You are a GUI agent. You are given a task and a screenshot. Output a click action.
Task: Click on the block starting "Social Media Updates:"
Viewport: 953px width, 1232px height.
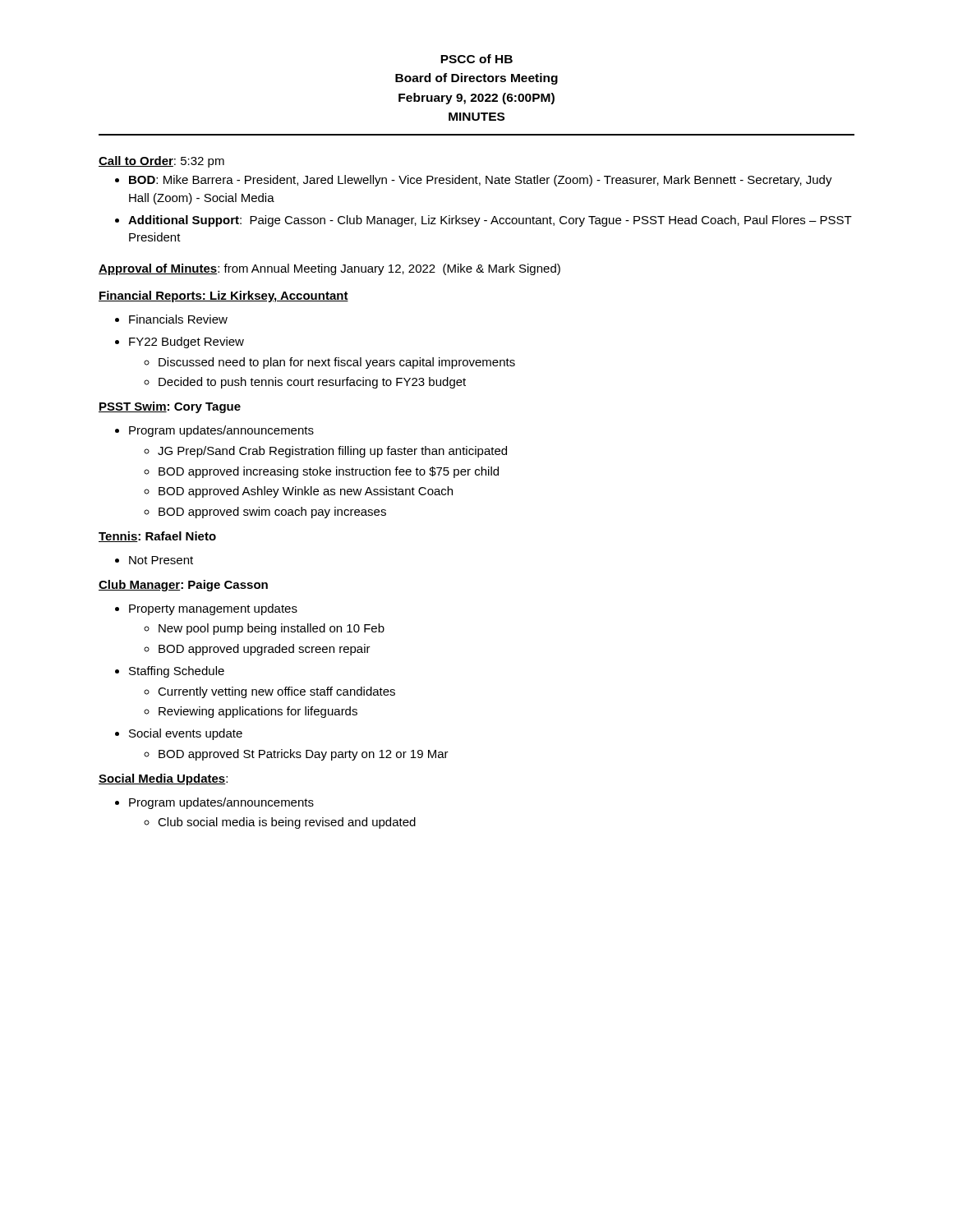[164, 778]
